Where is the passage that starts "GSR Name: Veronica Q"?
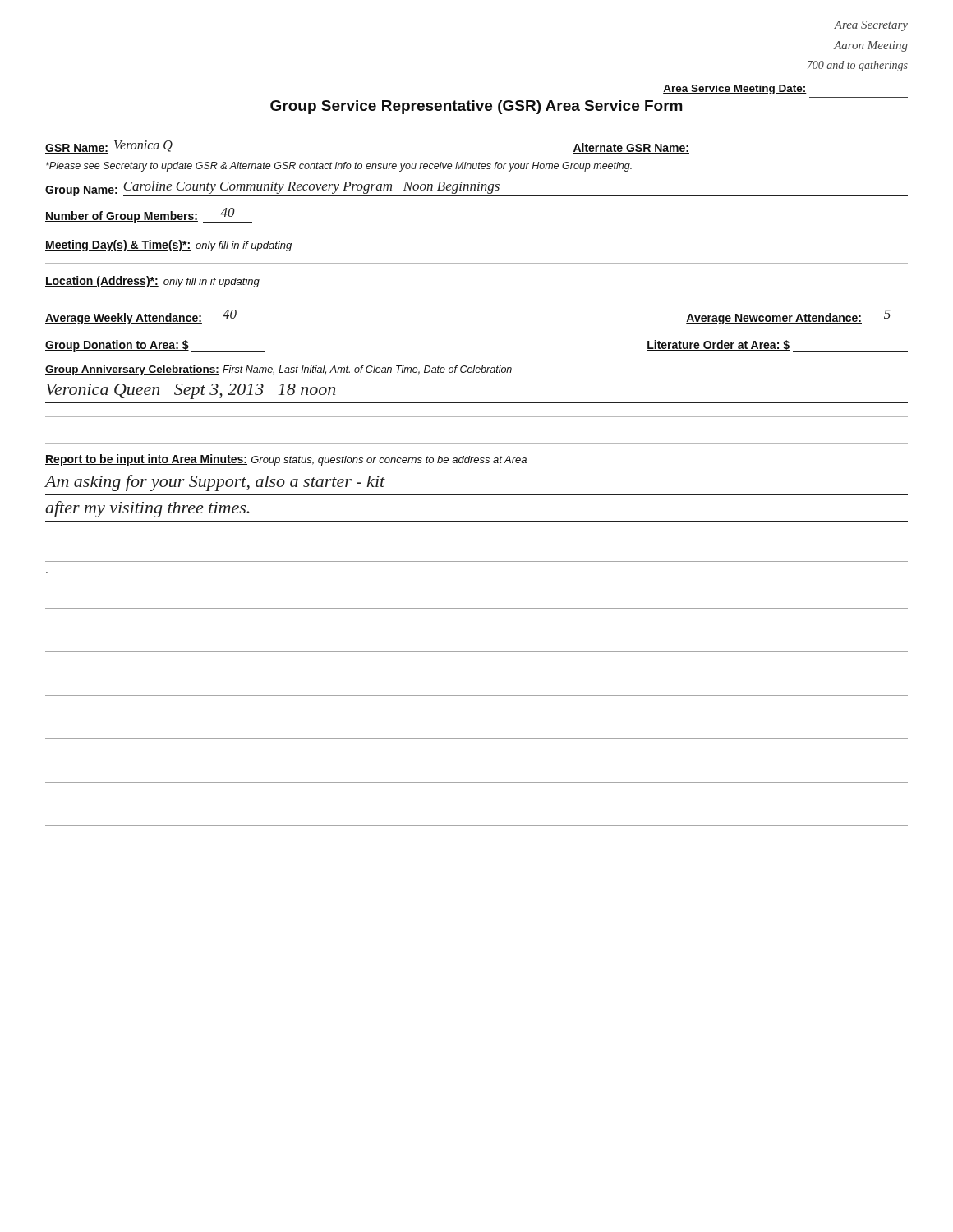 pyautogui.click(x=199, y=154)
